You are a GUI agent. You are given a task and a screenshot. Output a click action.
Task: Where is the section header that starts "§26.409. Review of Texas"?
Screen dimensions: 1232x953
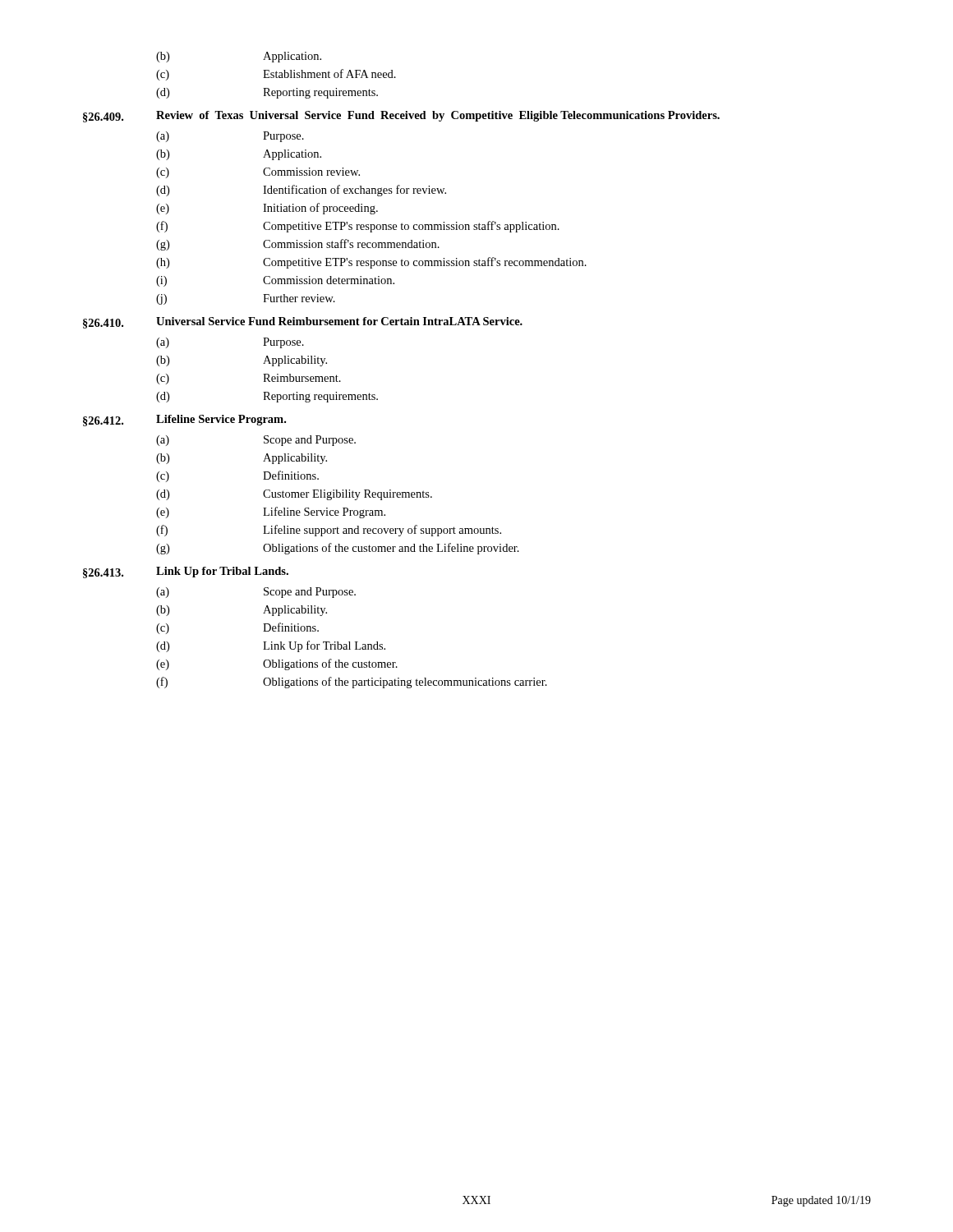pyautogui.click(x=476, y=116)
